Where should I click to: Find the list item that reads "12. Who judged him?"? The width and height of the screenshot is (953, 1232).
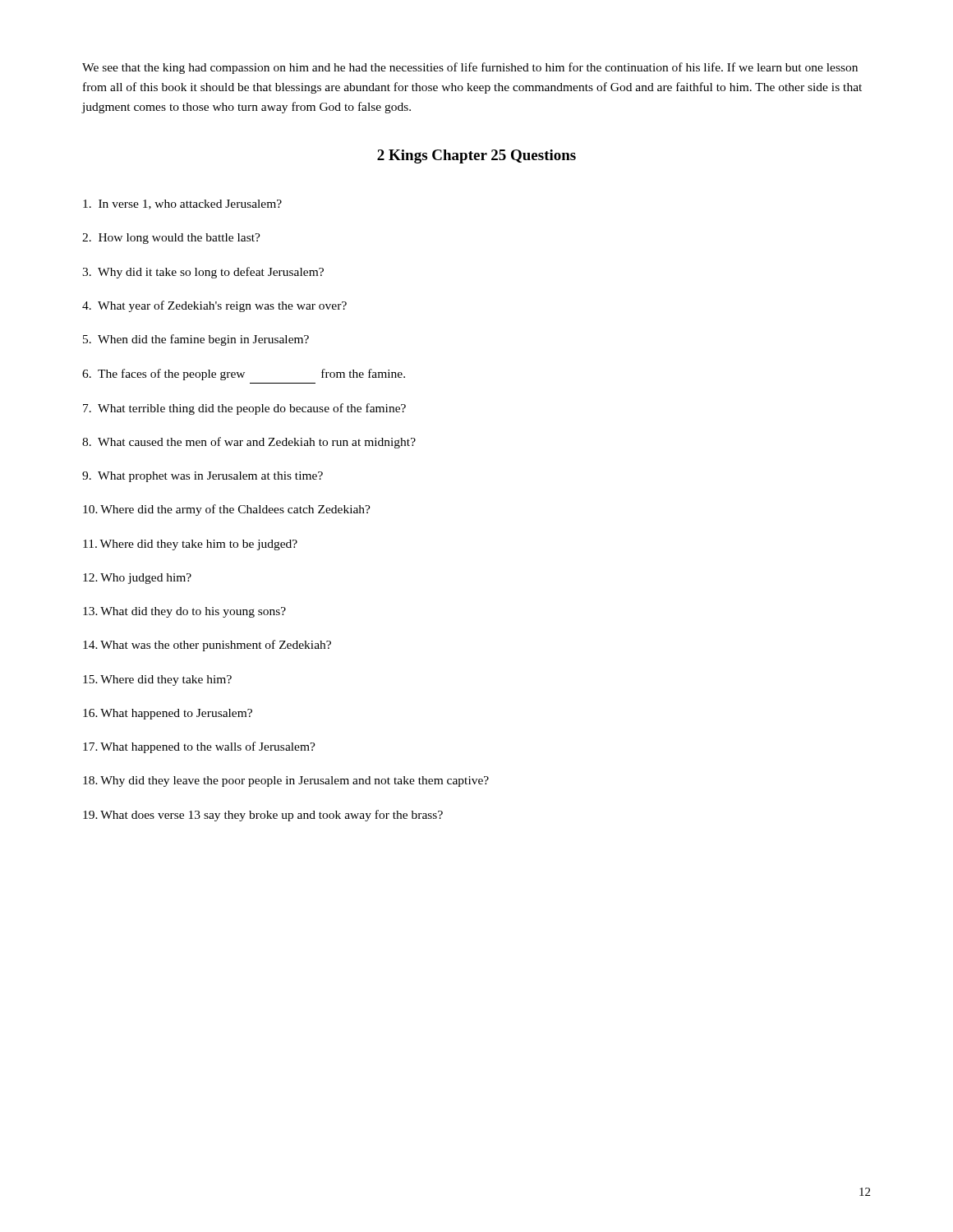pyautogui.click(x=137, y=577)
